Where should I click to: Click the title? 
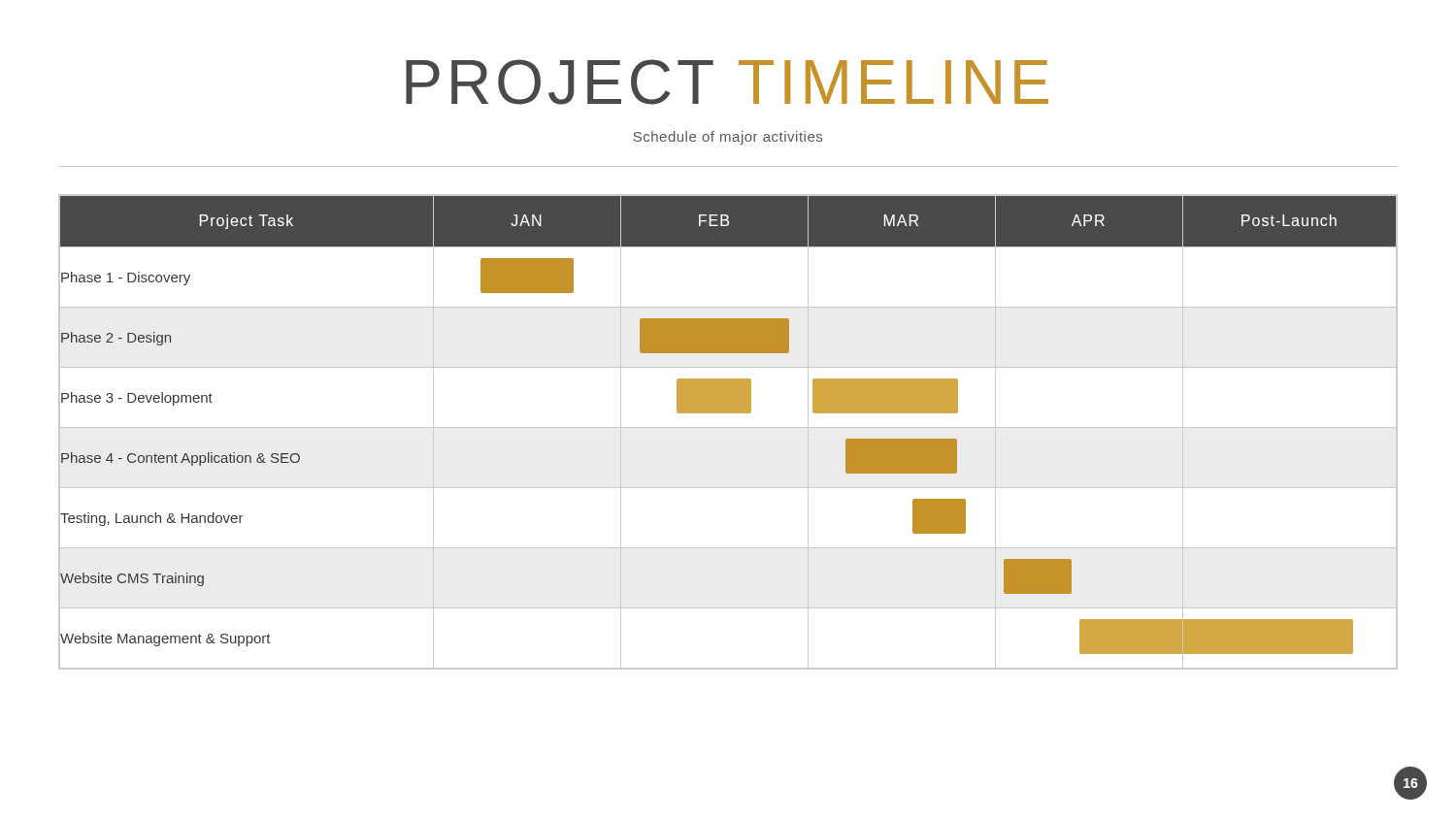(728, 83)
